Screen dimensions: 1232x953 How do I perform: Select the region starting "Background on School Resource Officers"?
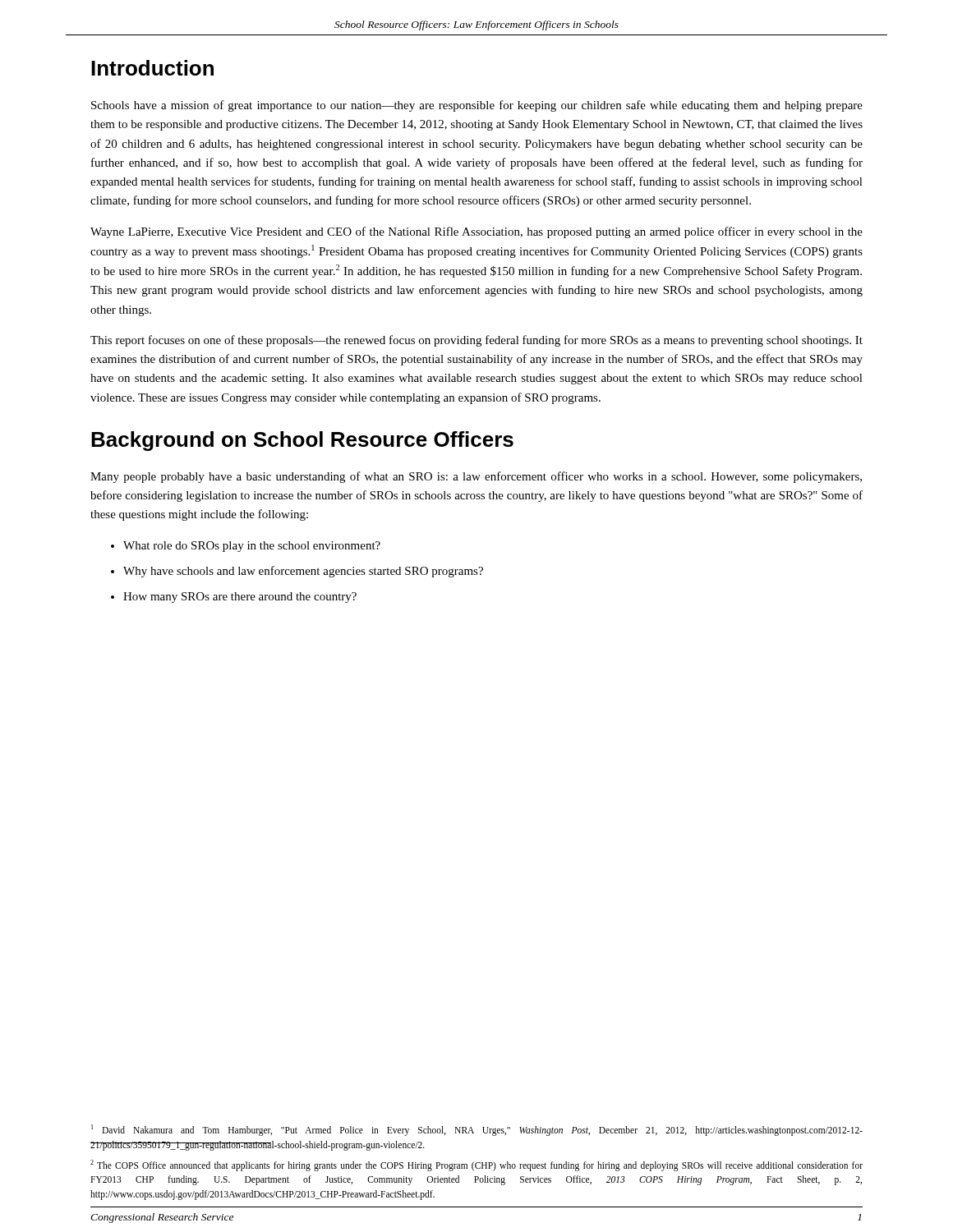point(476,440)
